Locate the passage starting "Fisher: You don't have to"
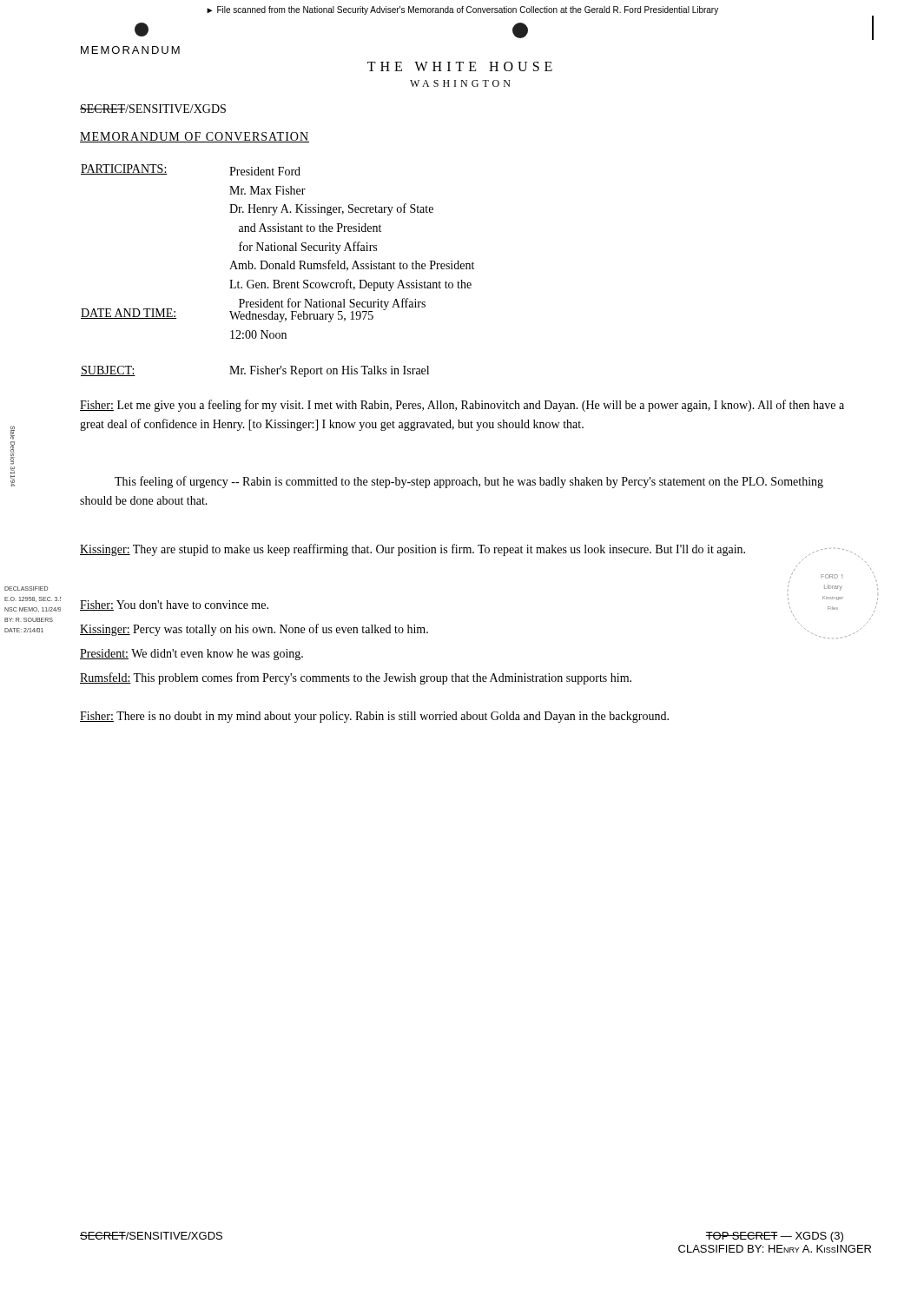The image size is (924, 1303). click(x=174, y=603)
